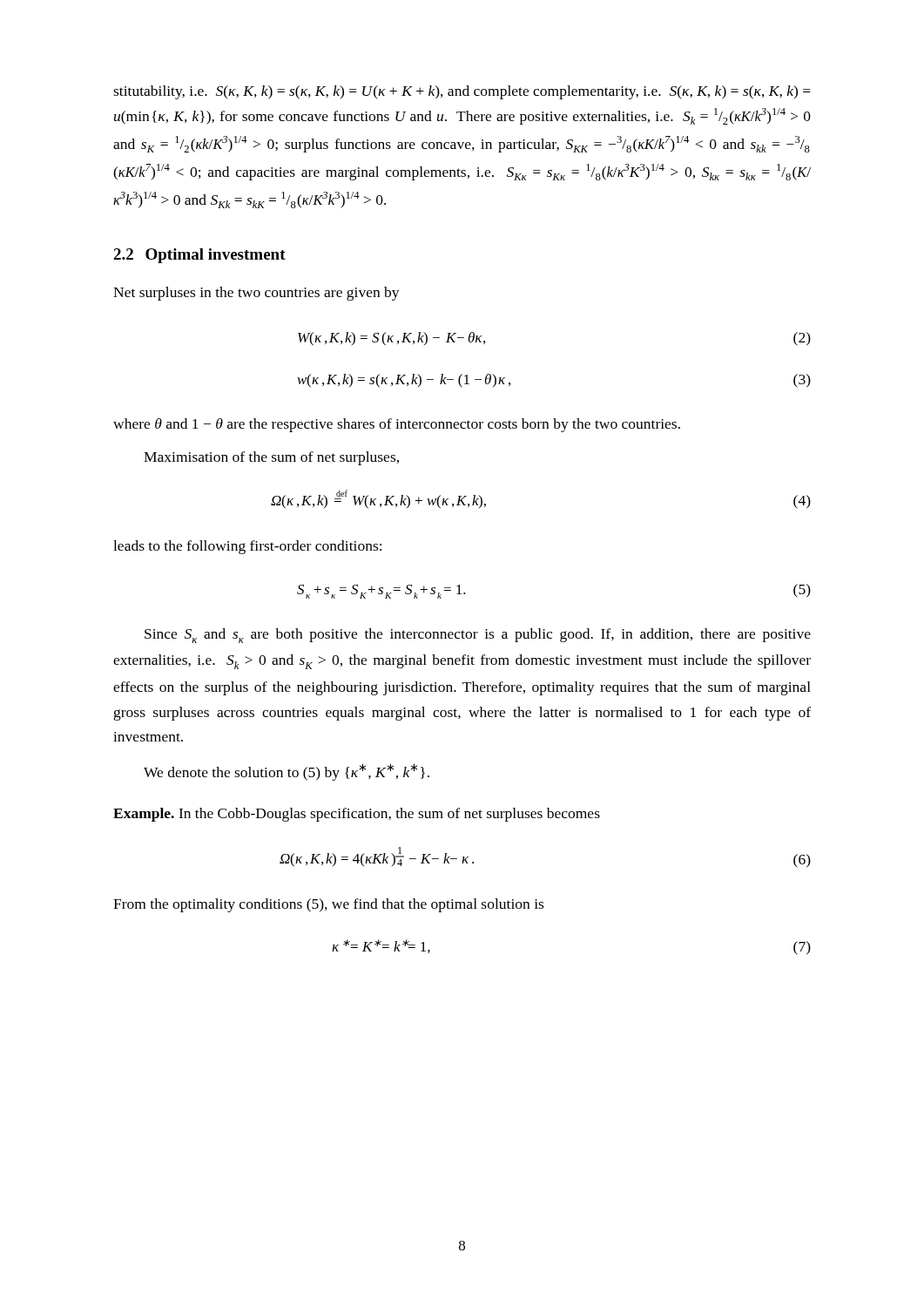Click a section header
The height and width of the screenshot is (1307, 924).
click(199, 254)
